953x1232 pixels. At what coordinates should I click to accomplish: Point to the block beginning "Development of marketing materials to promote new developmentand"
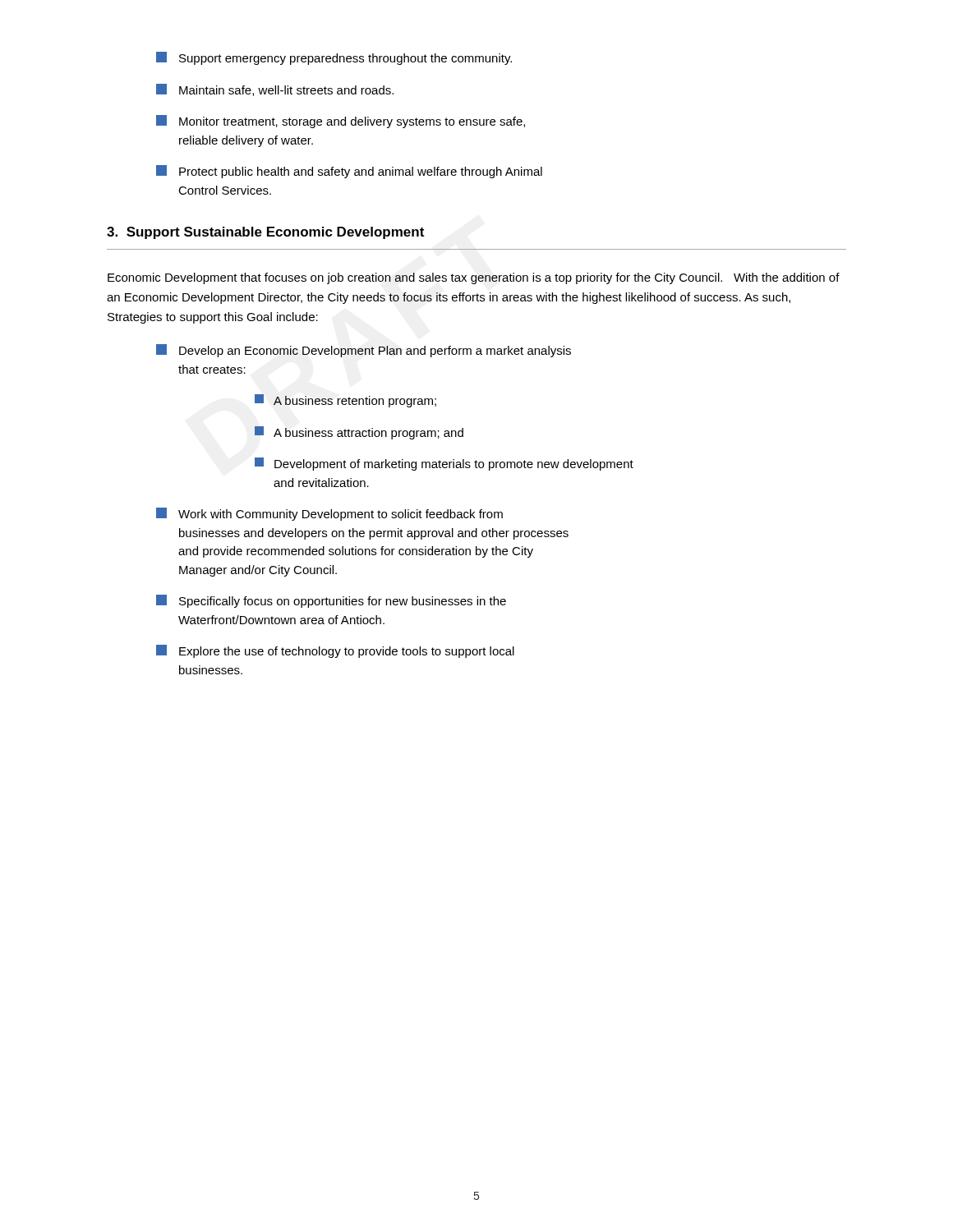pyautogui.click(x=550, y=473)
